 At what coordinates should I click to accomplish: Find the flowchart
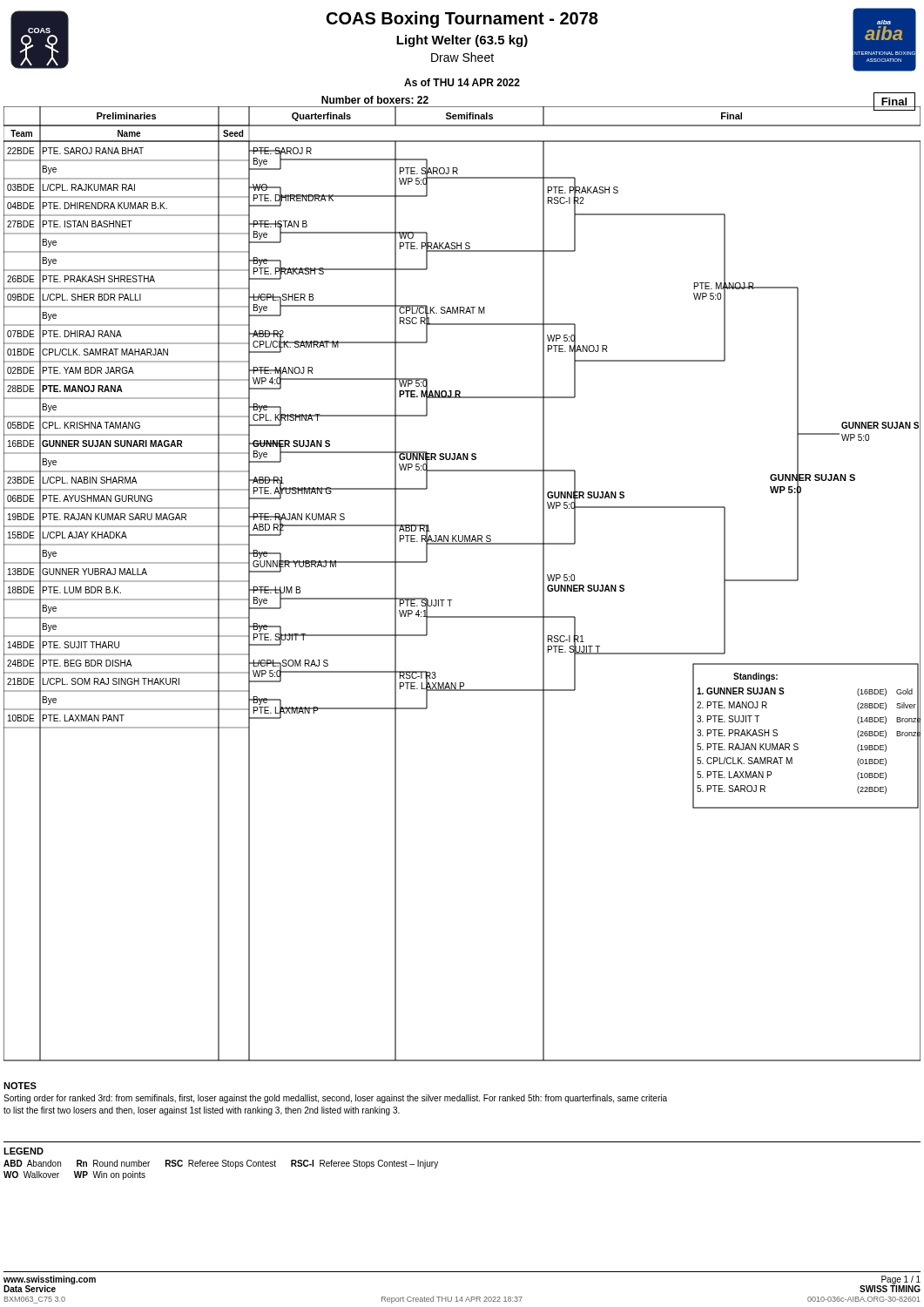[x=462, y=586]
